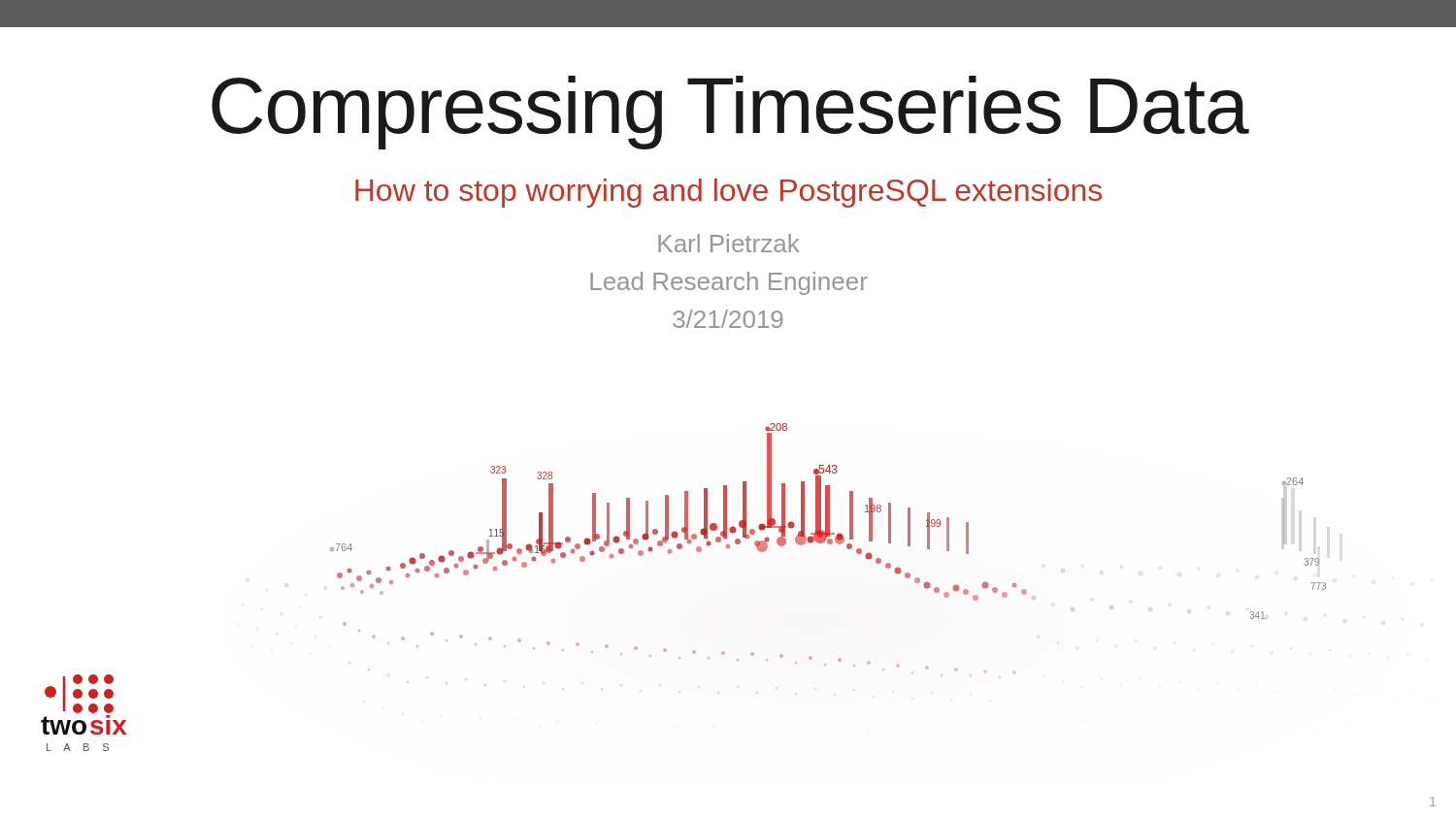Viewport: 1456px width, 819px height.
Task: Click on the logo
Action: [121, 715]
